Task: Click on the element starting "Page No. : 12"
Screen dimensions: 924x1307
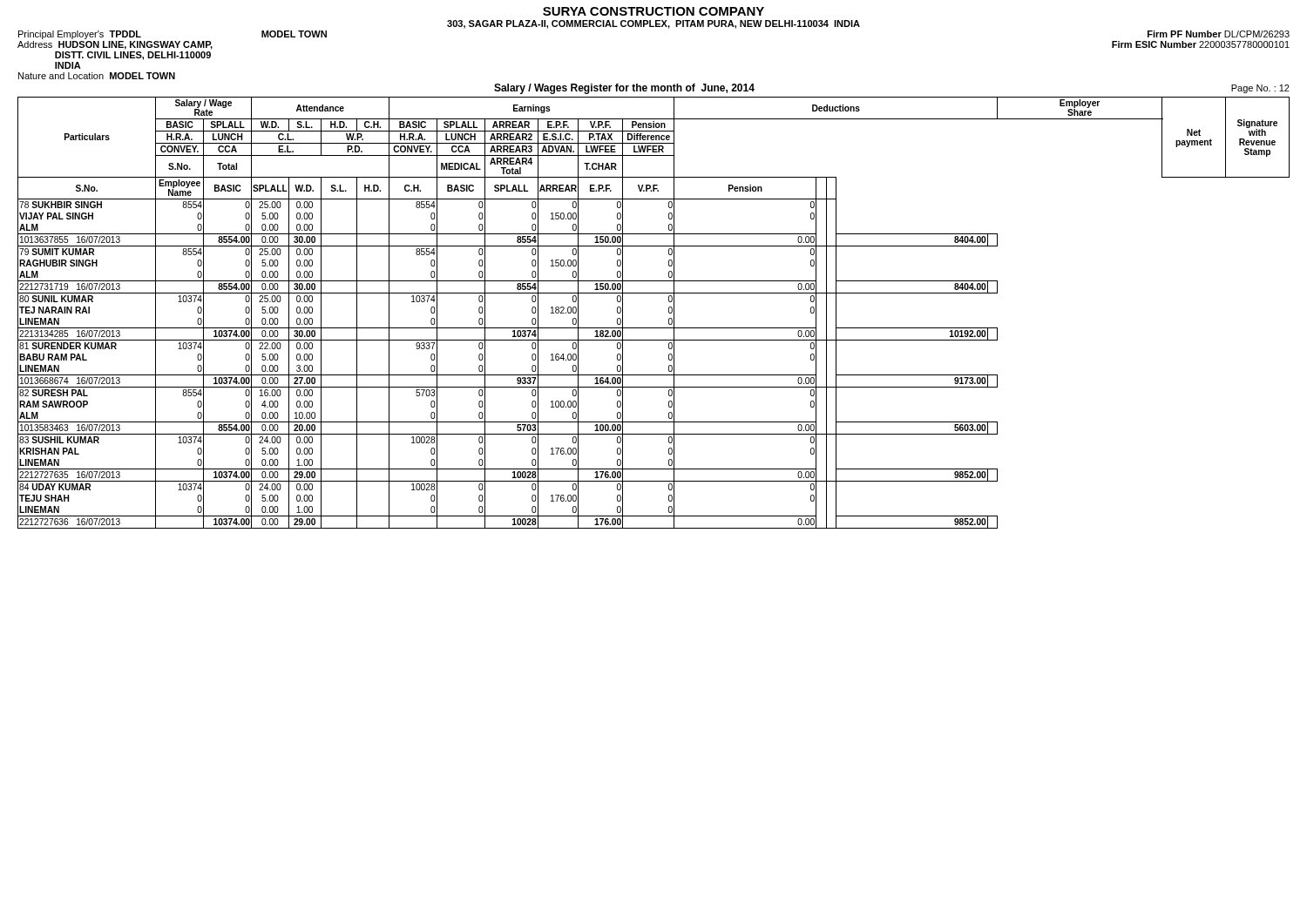Action: (x=1260, y=88)
